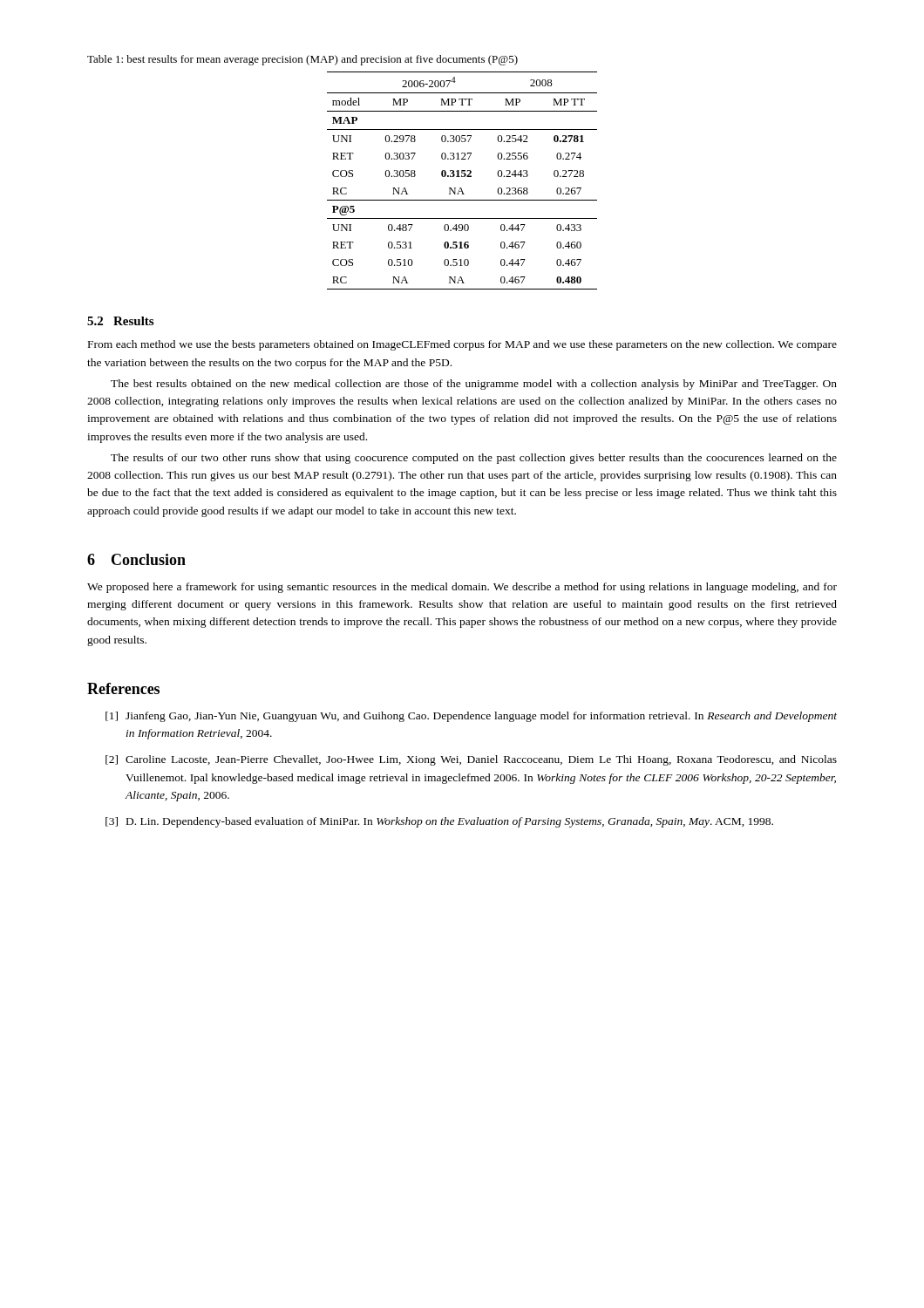This screenshot has width=924, height=1308.
Task: Find the list item that says "[1] Jianfeng Gao, Jian-Yun Nie, Guangyuan Wu, and"
Action: click(x=462, y=725)
